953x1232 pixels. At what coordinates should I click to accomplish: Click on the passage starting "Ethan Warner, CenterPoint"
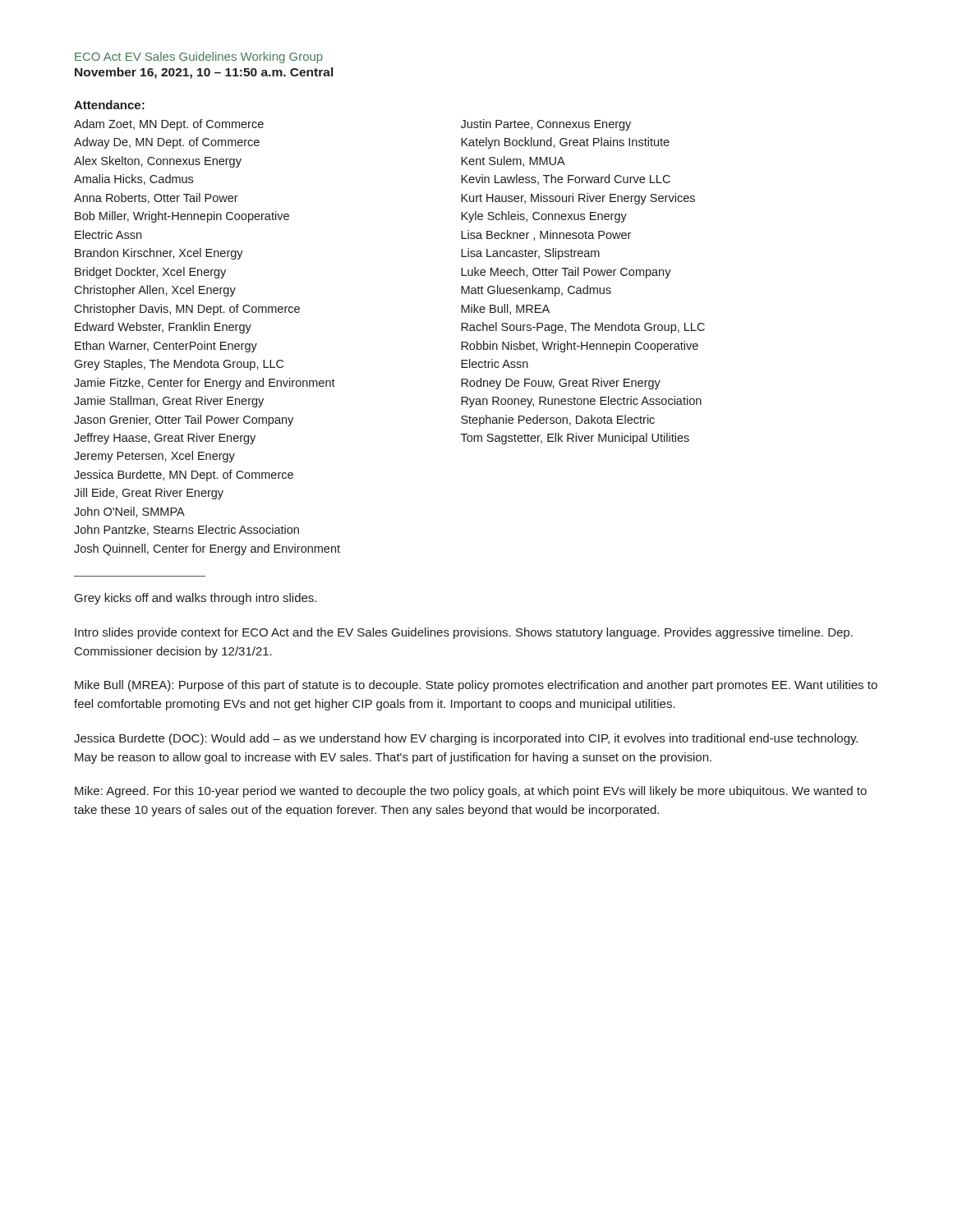click(165, 346)
